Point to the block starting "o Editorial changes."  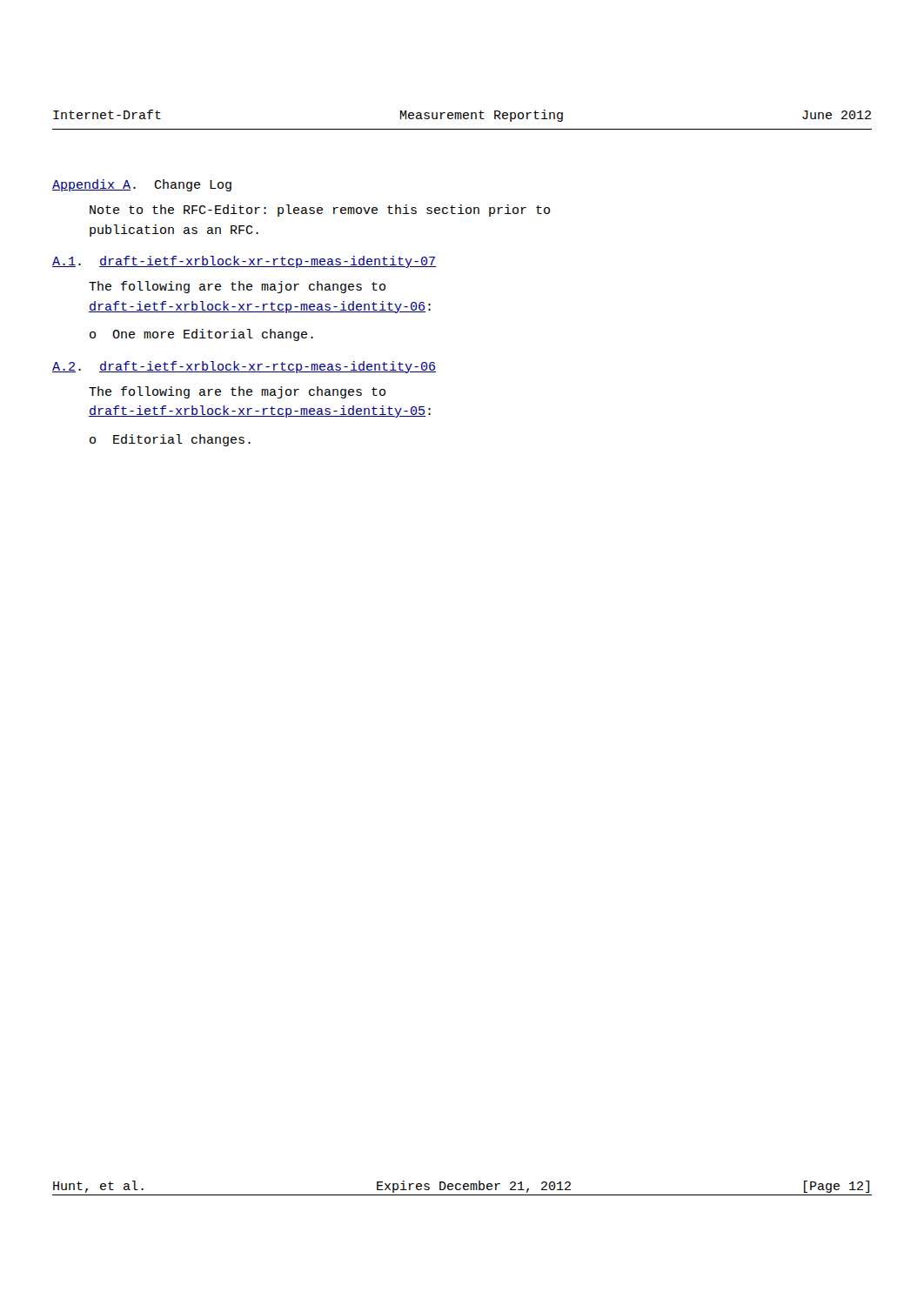click(171, 440)
